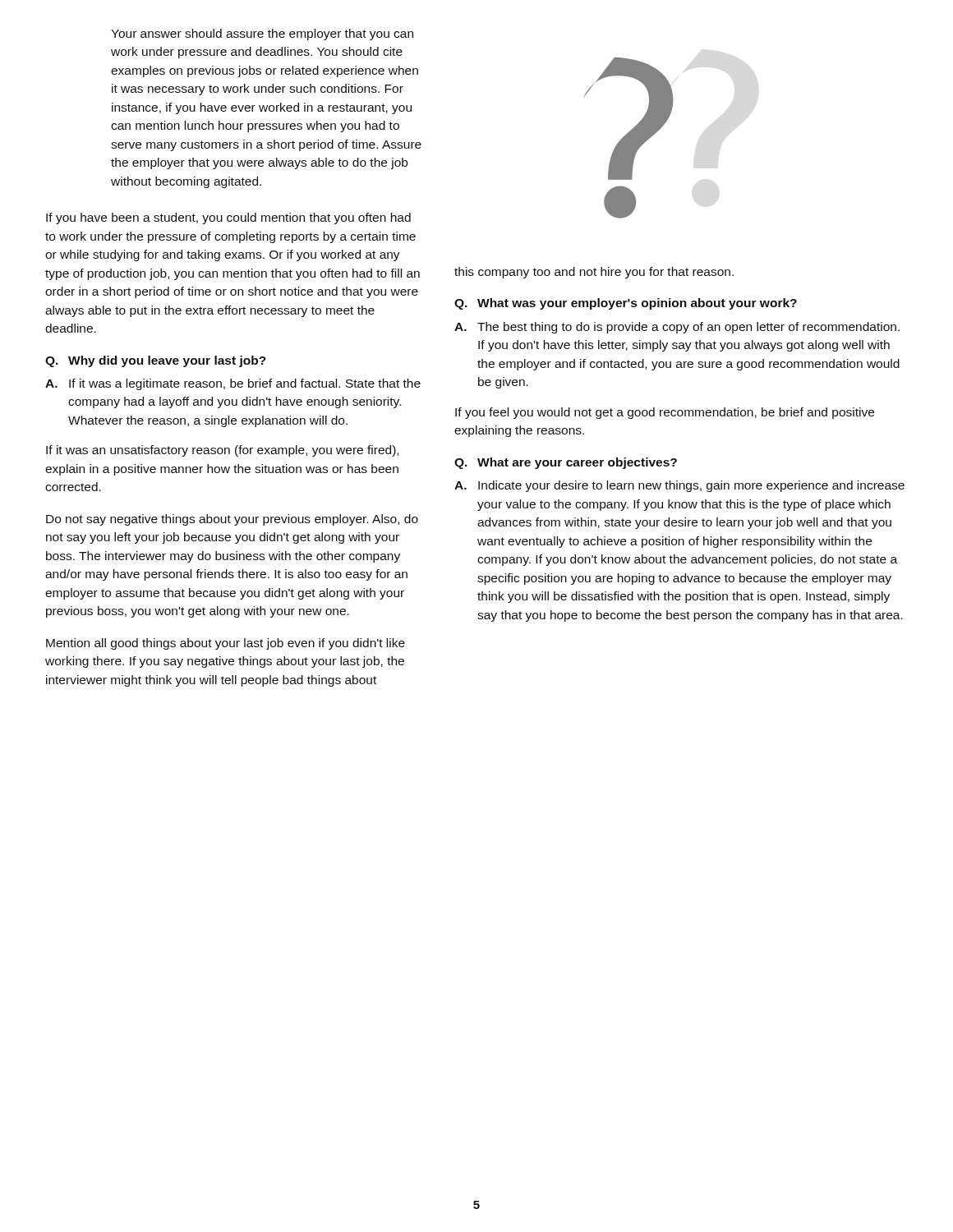953x1232 pixels.
Task: Find the element starting "Q. What are your career"
Action: tap(681, 462)
